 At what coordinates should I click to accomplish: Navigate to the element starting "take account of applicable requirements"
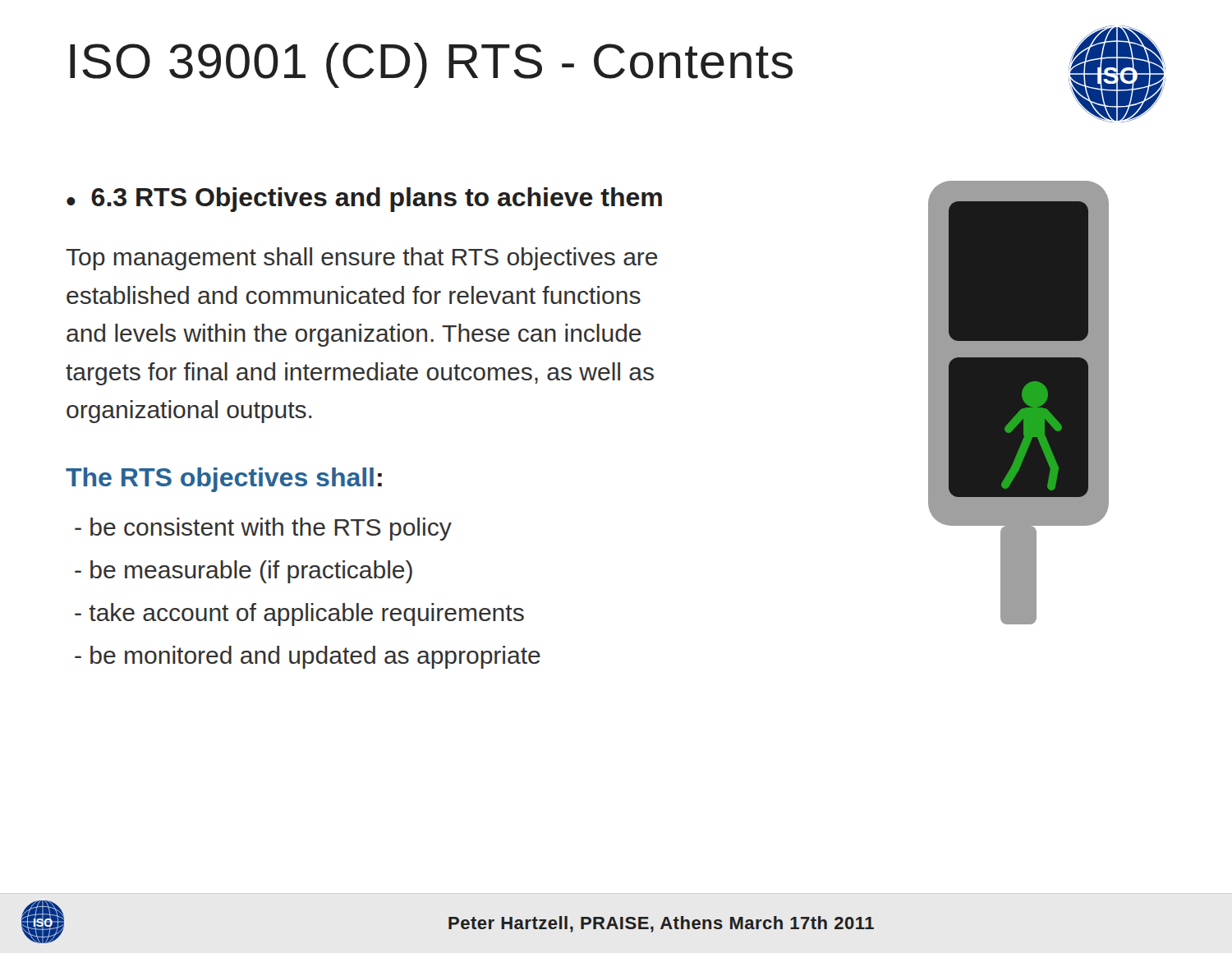(x=299, y=612)
